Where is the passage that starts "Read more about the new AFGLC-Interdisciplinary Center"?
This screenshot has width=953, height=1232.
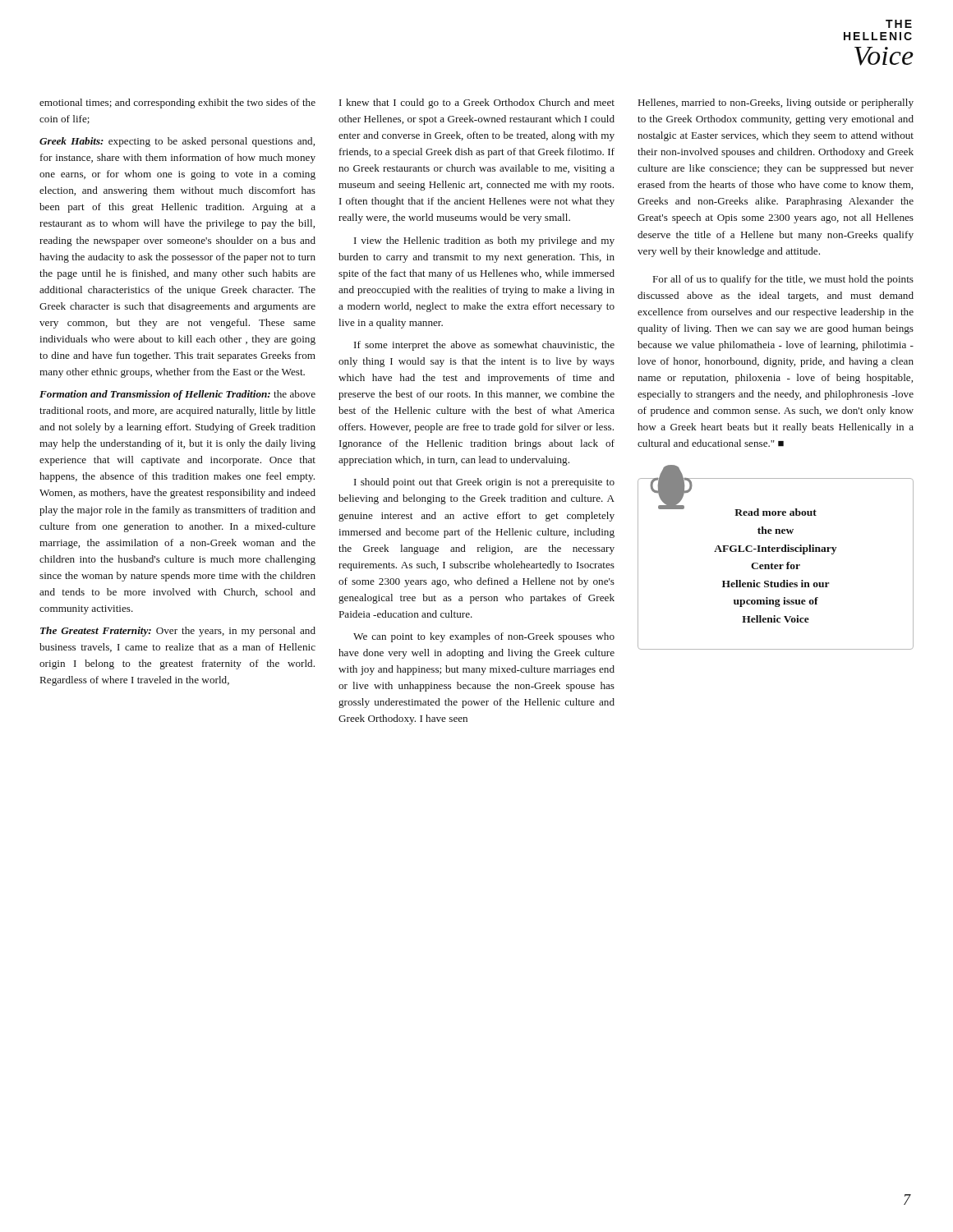pyautogui.click(x=776, y=564)
